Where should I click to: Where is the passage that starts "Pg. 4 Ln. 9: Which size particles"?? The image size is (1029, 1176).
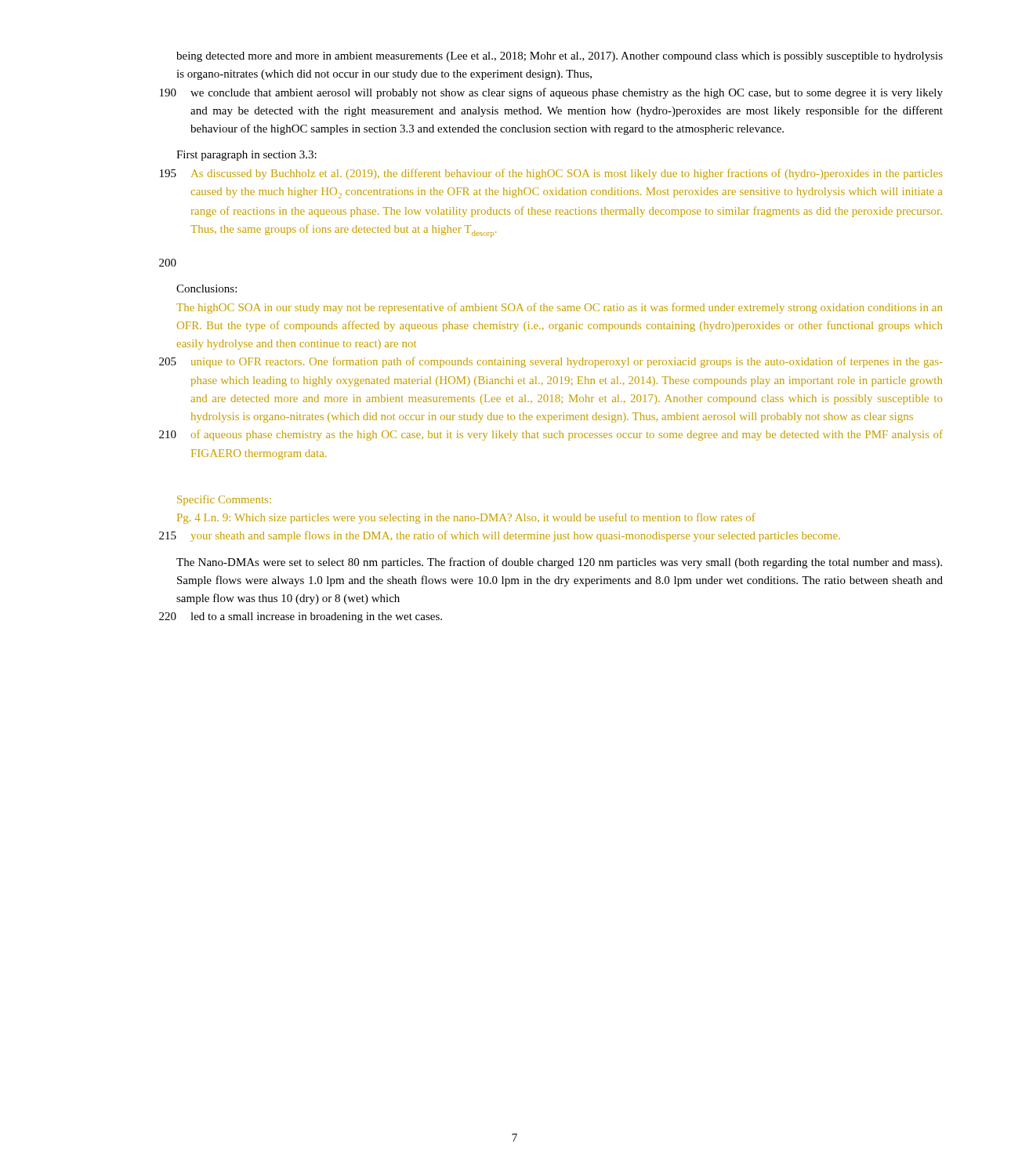tap(560, 518)
